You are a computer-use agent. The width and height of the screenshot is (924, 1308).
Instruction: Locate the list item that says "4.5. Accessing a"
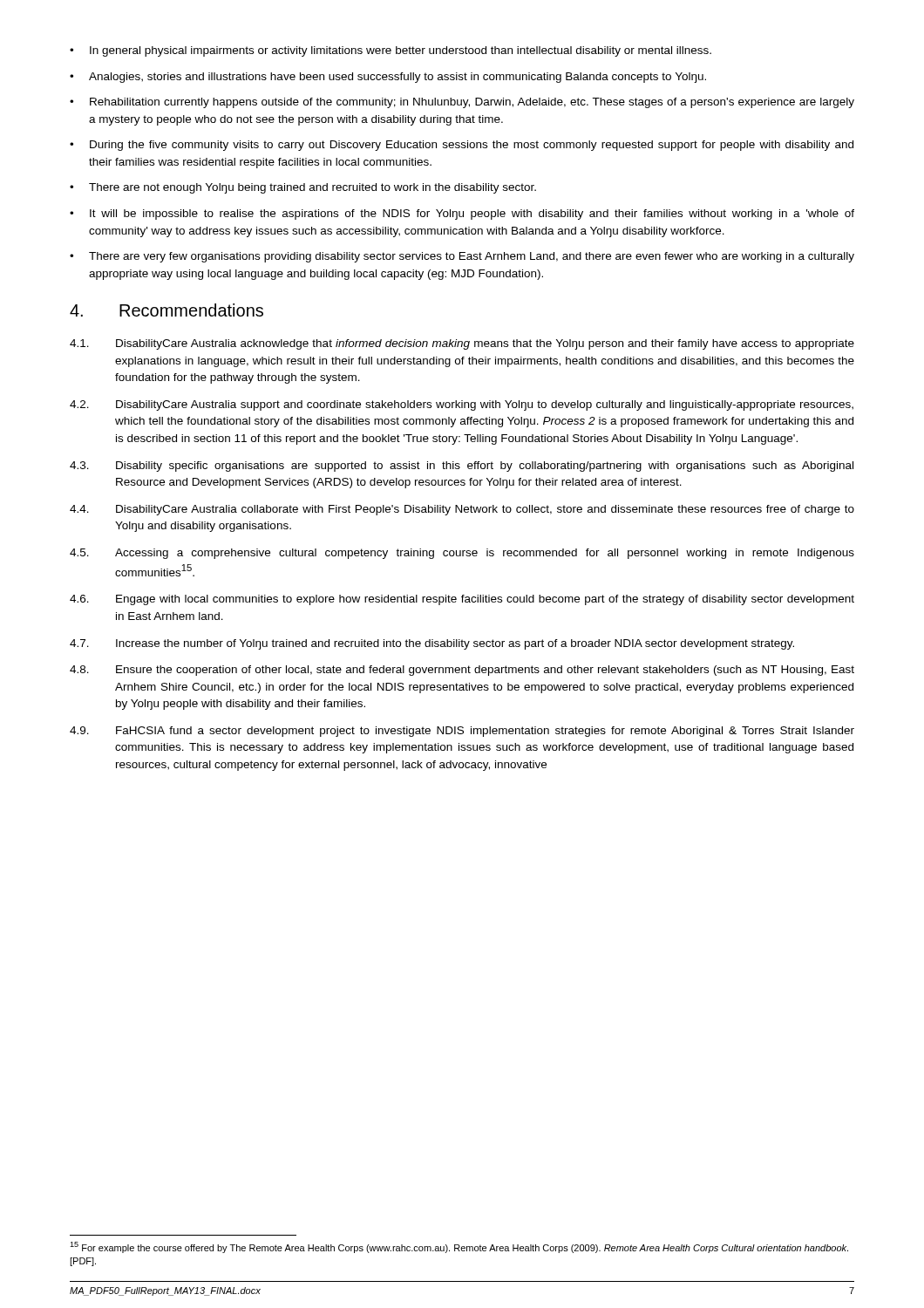click(x=462, y=563)
